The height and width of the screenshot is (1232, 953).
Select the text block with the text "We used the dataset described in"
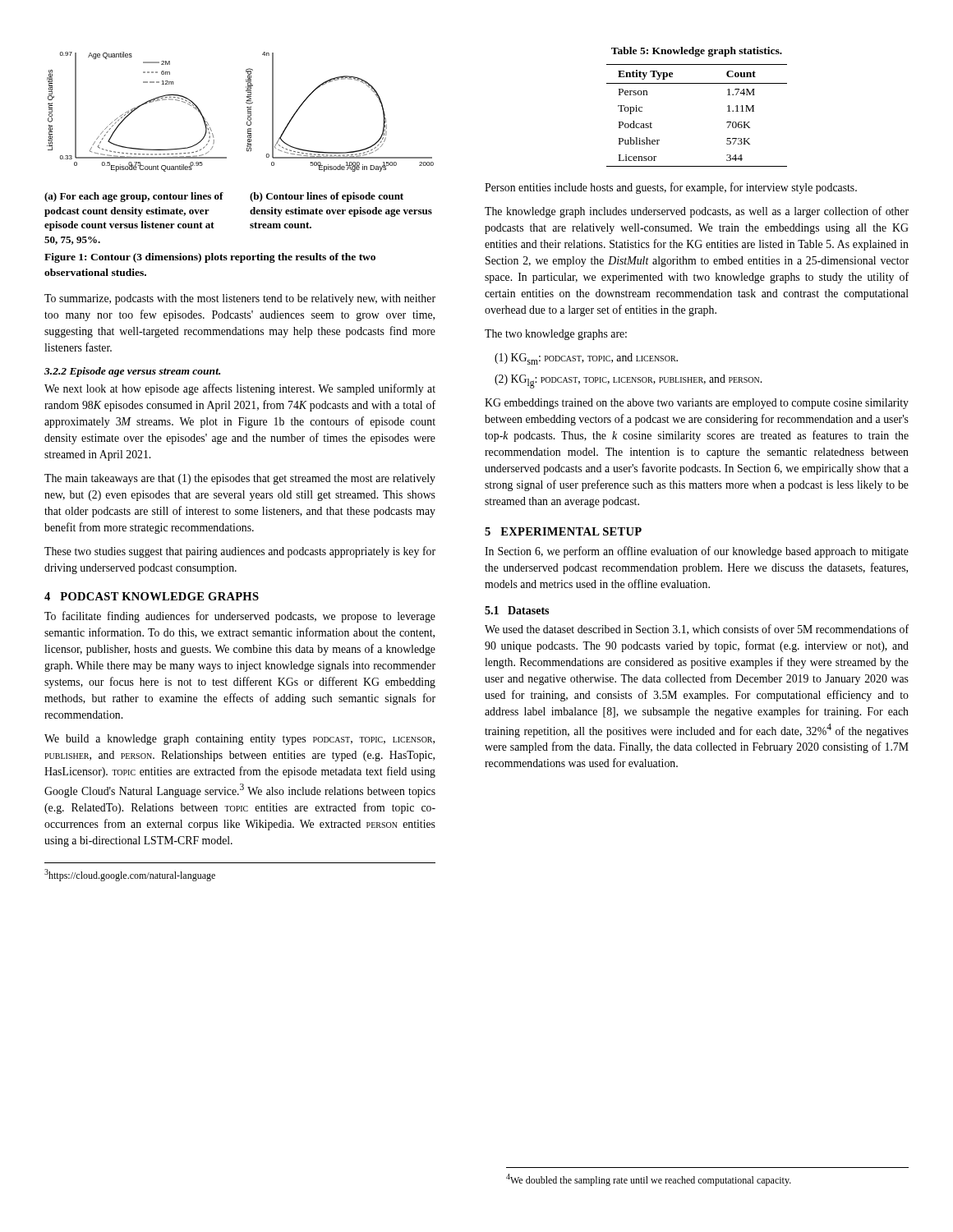coord(697,697)
